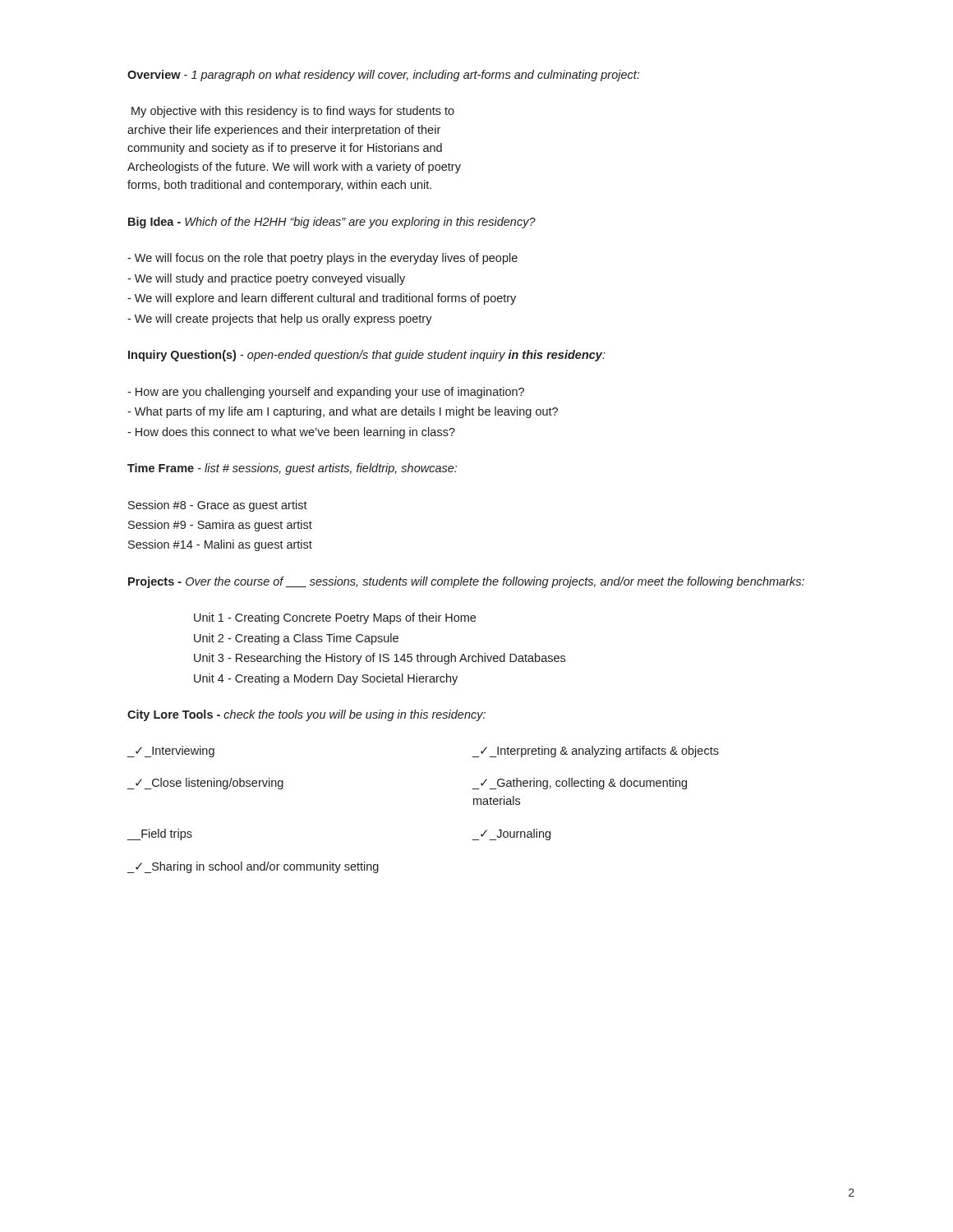This screenshot has width=953, height=1232.
Task: Click on the section header containing "Overview - 1"
Action: [489, 75]
